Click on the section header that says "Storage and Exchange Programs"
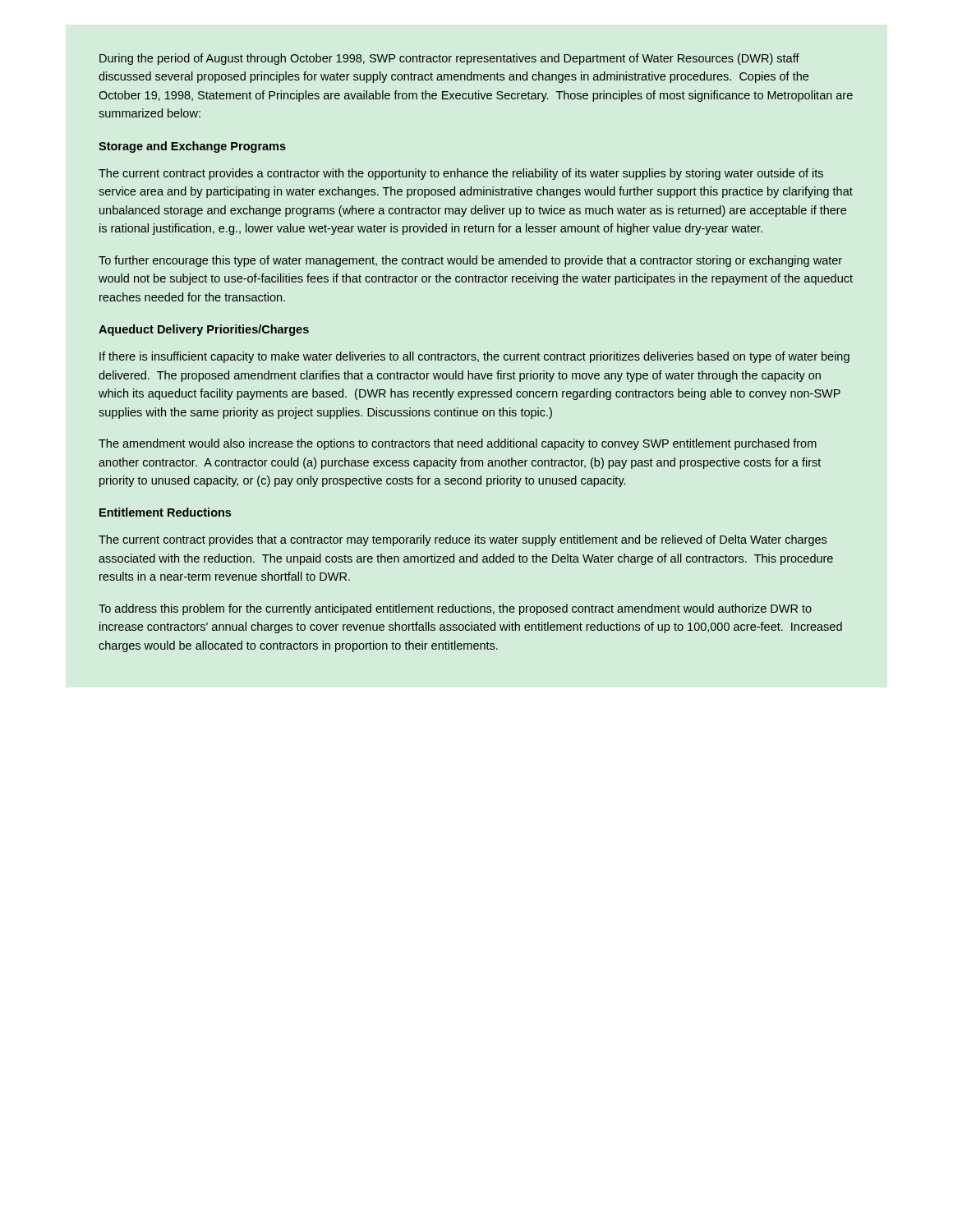Screen dimensions: 1232x953 coord(192,146)
